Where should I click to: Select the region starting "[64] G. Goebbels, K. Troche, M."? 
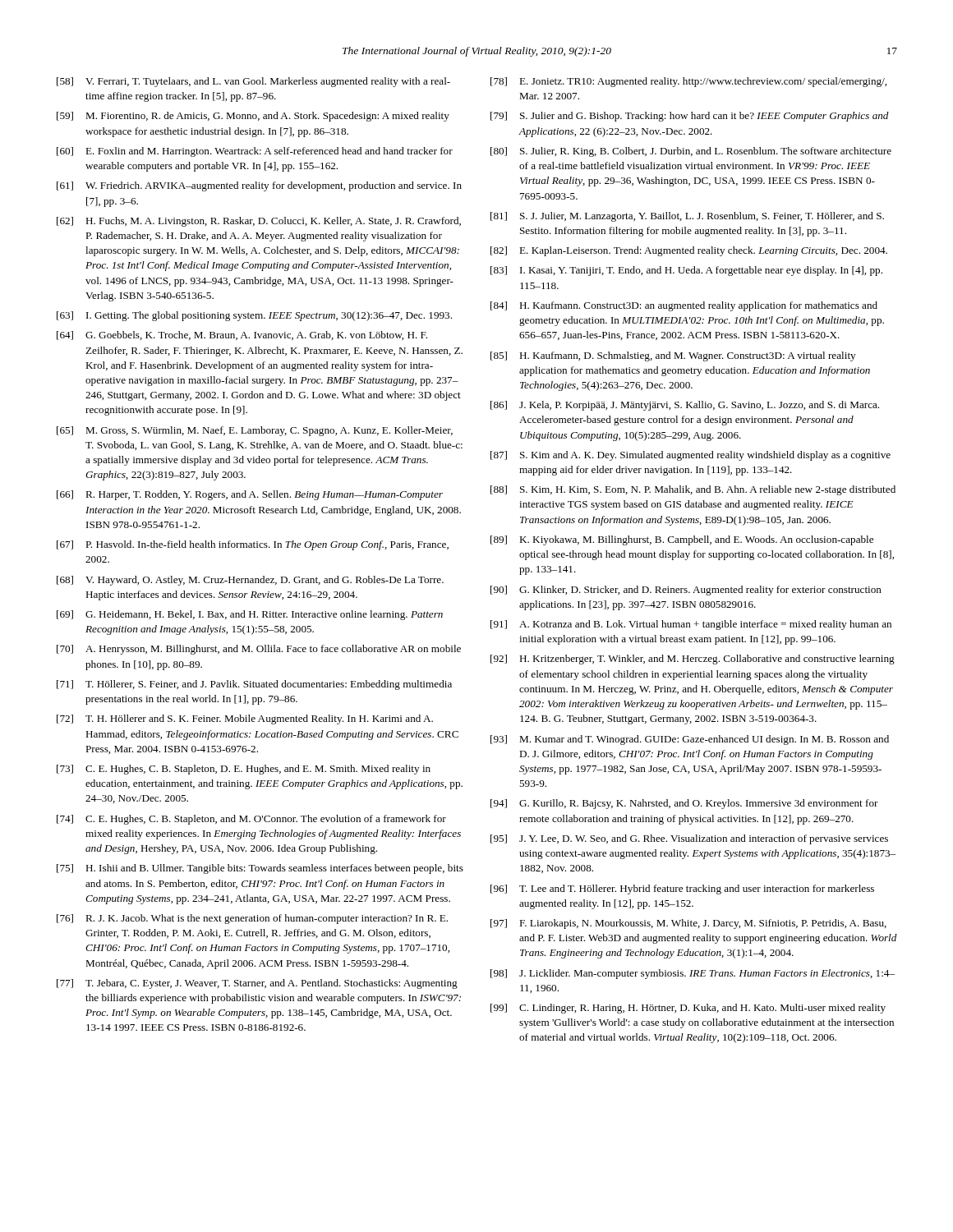(260, 373)
